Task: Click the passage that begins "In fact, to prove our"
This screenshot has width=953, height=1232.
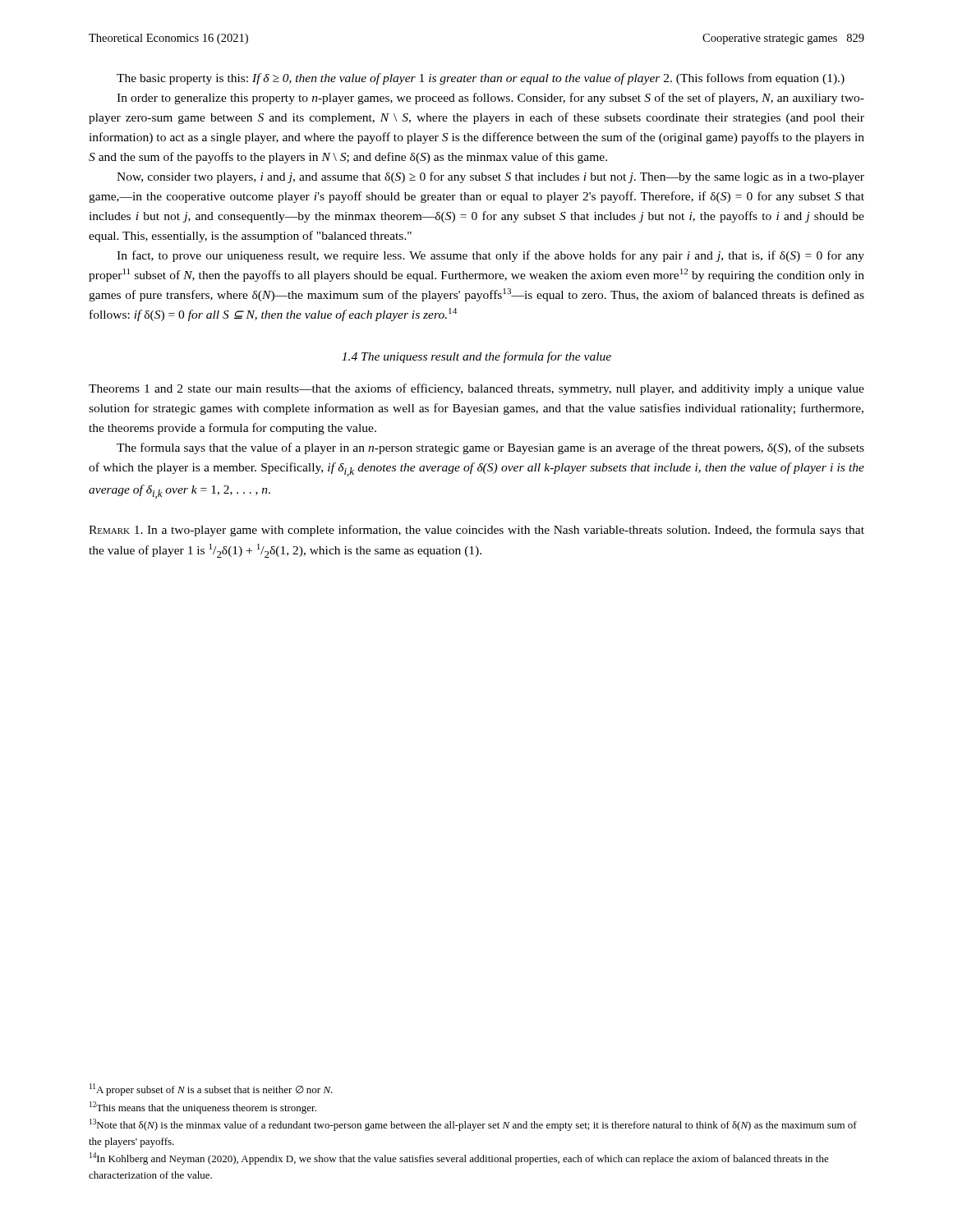Action: pyautogui.click(x=476, y=285)
